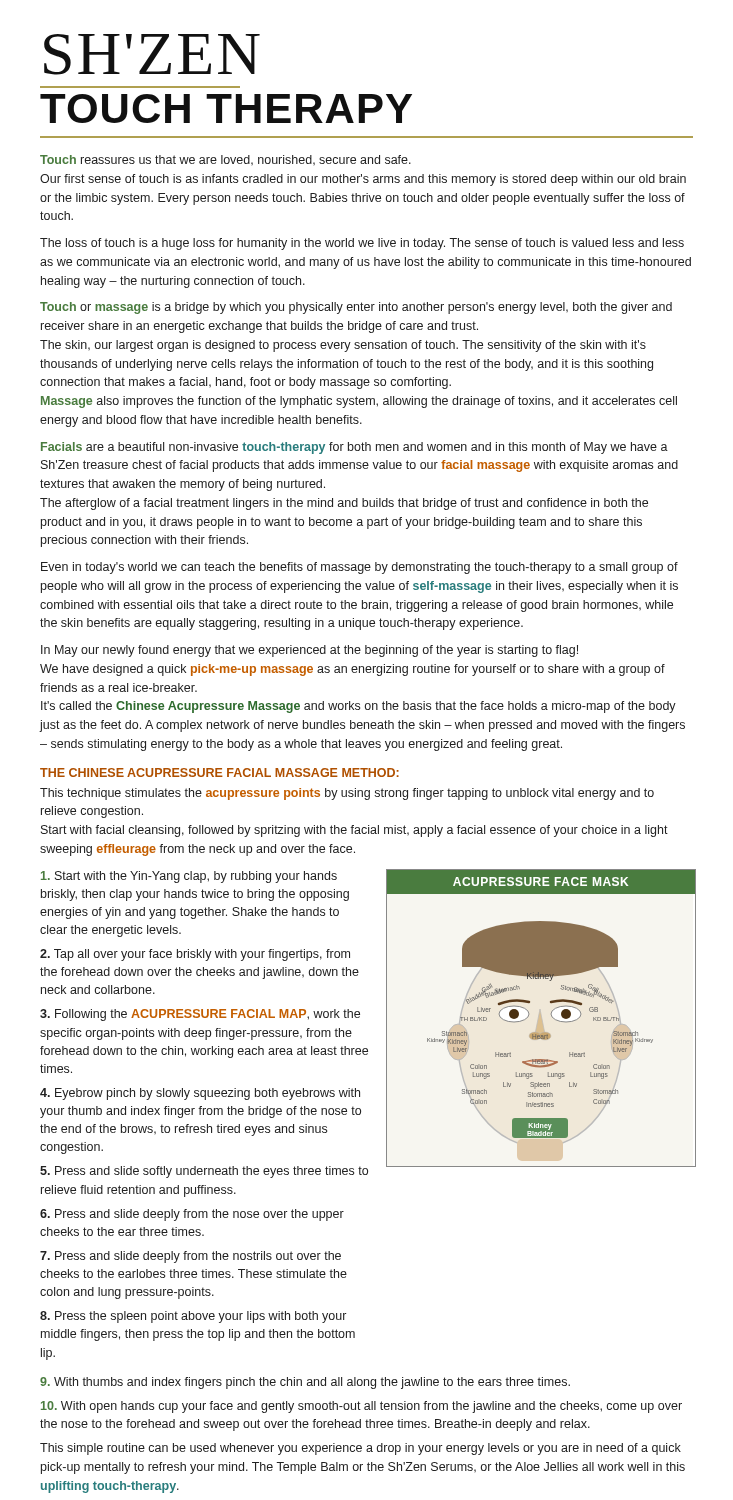Select the block starting "4. Eyebrow pinch by"
This screenshot has height=1500, width=733.
click(x=205, y=1120)
